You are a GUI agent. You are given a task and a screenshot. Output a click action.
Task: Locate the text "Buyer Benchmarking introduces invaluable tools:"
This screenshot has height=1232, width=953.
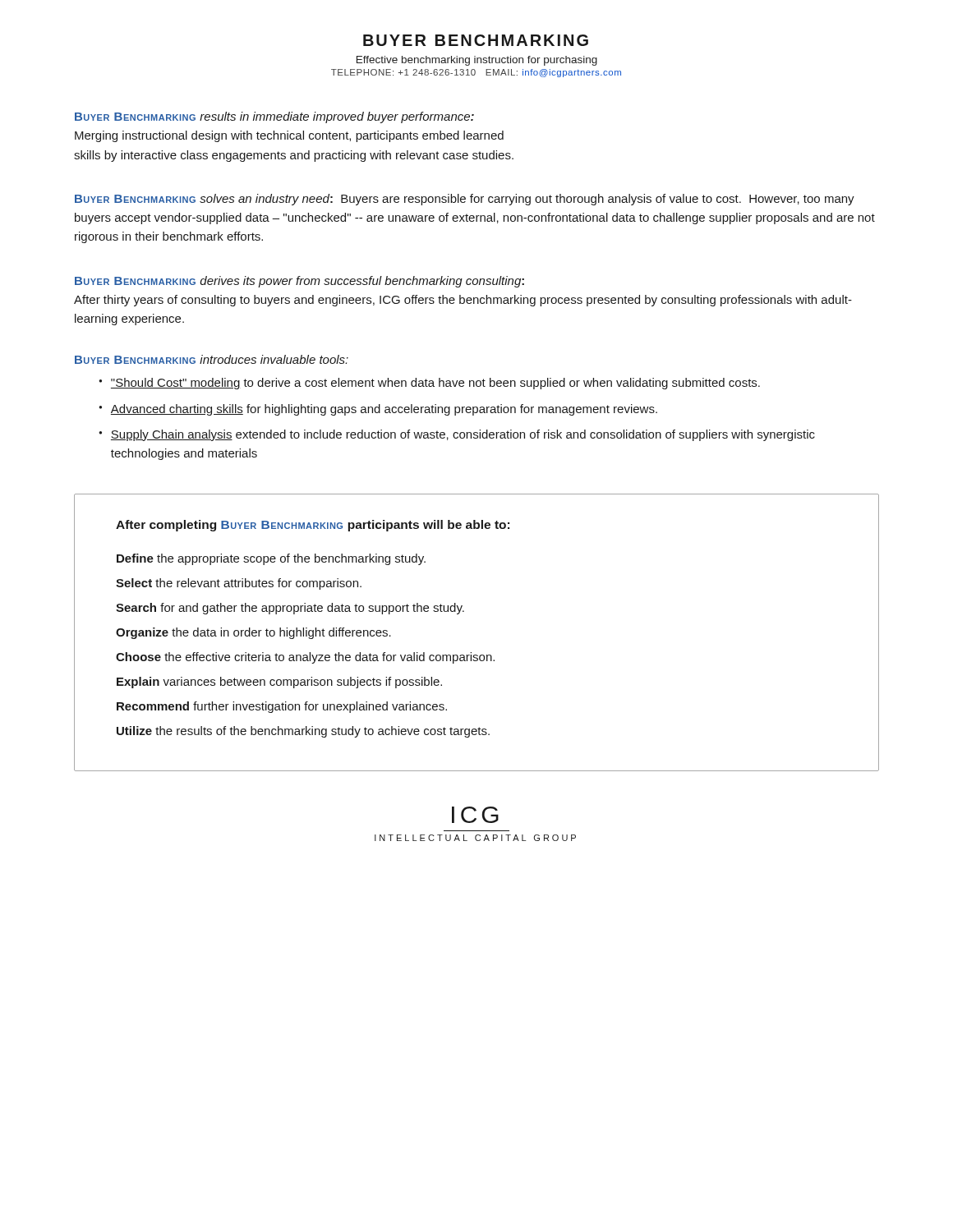212,359
